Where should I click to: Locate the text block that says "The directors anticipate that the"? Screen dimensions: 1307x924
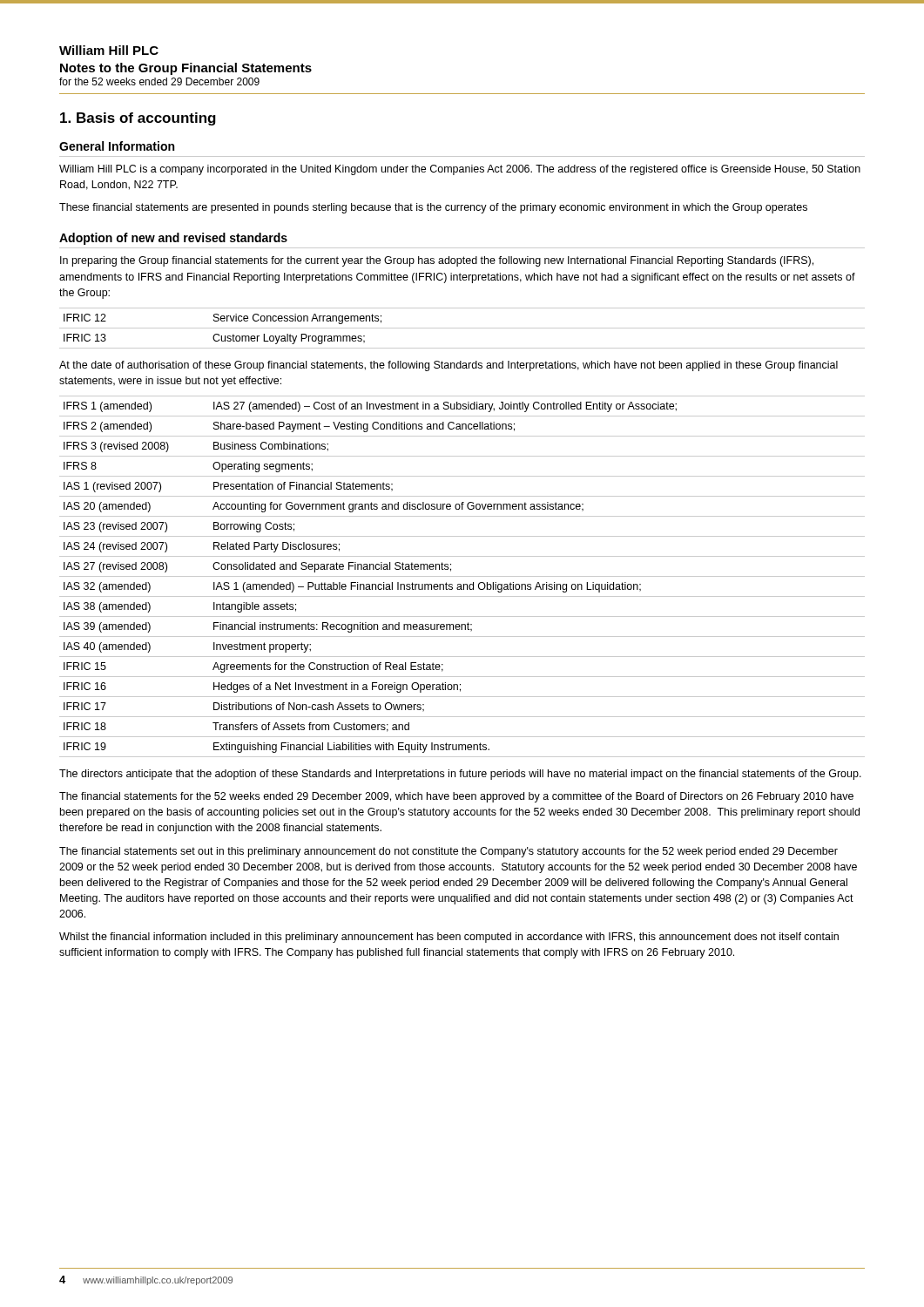click(462, 863)
